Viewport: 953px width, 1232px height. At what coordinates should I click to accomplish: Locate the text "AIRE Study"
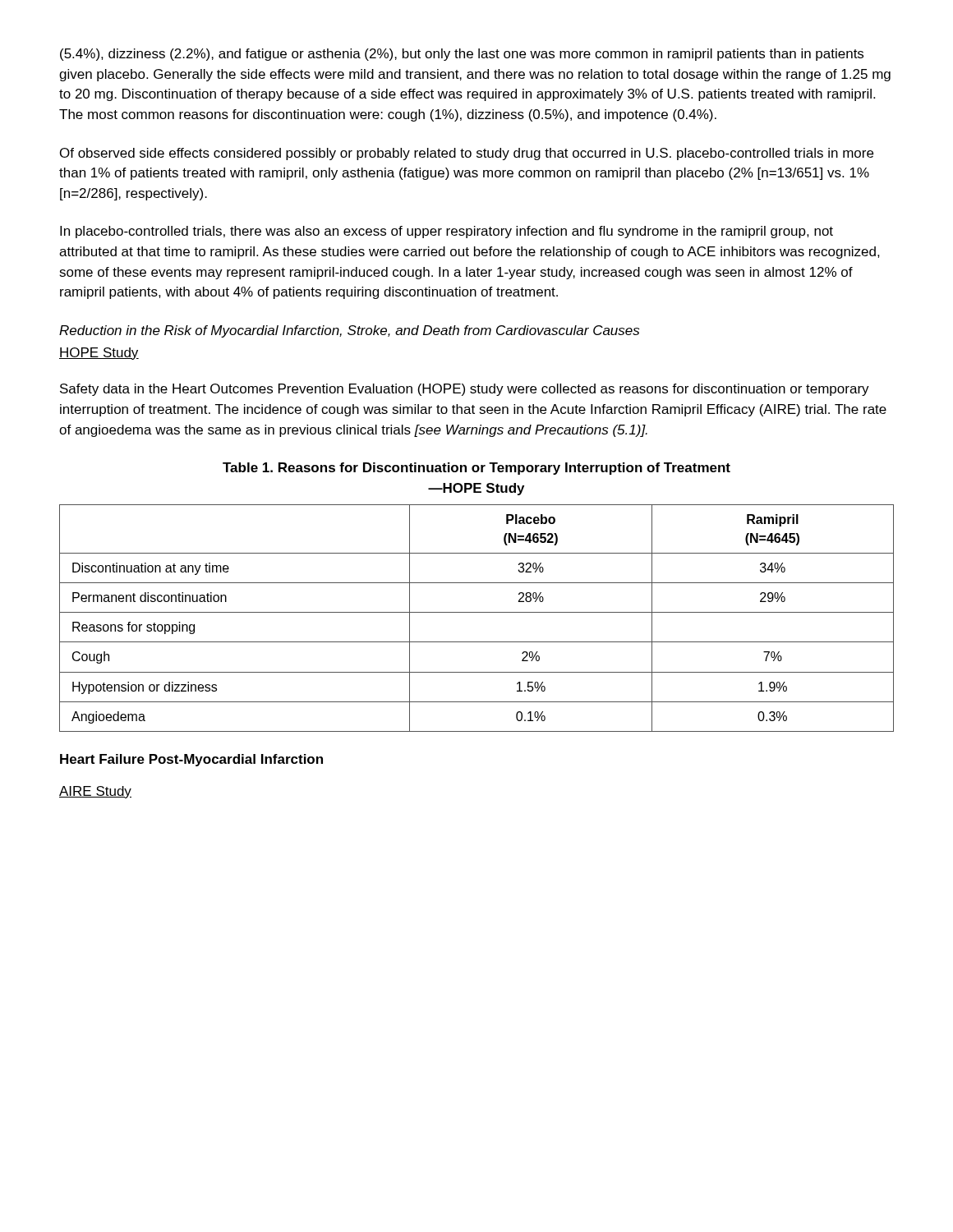(x=95, y=791)
